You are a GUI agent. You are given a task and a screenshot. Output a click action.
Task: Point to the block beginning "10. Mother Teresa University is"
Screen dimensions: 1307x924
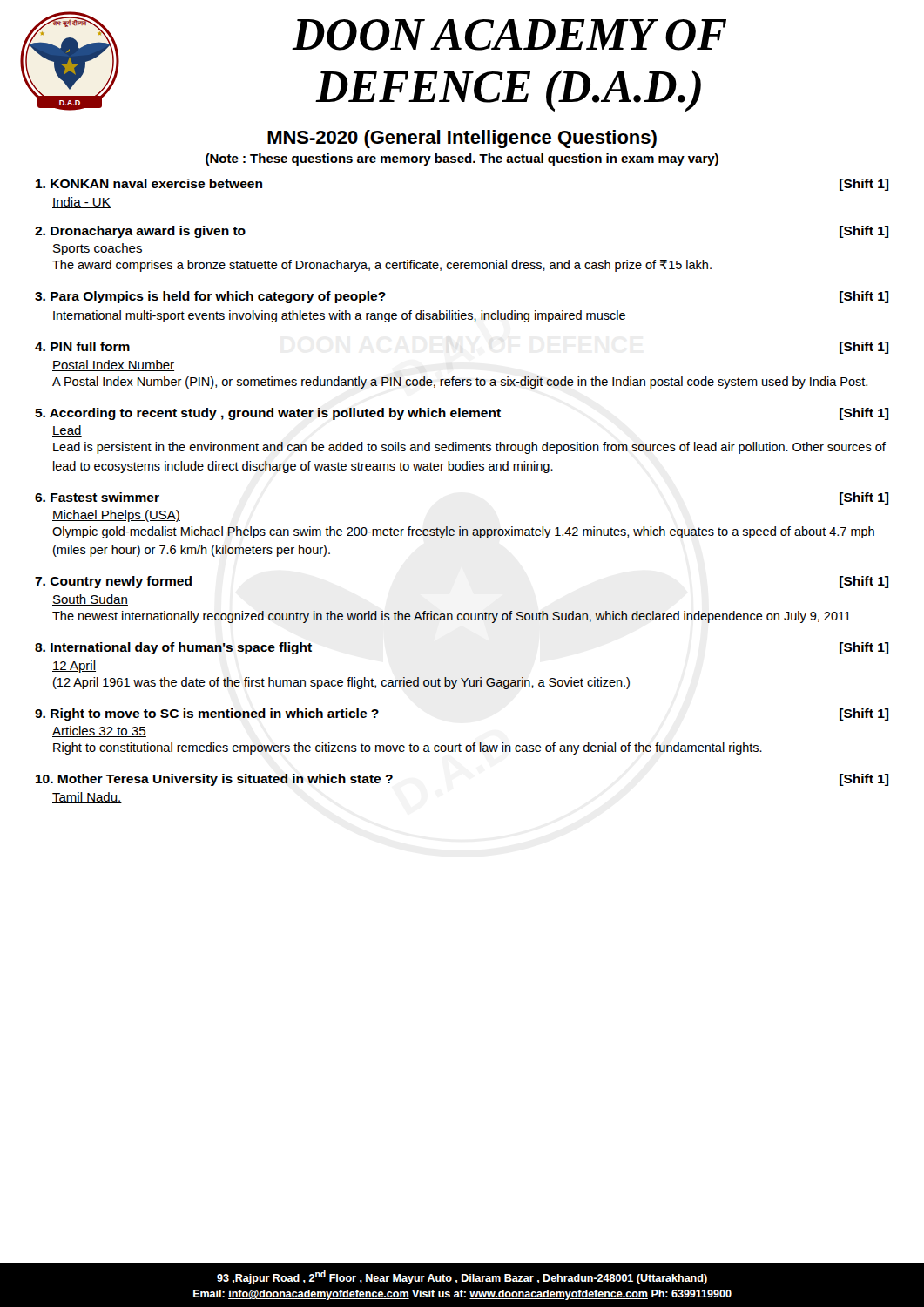(x=211, y=779)
